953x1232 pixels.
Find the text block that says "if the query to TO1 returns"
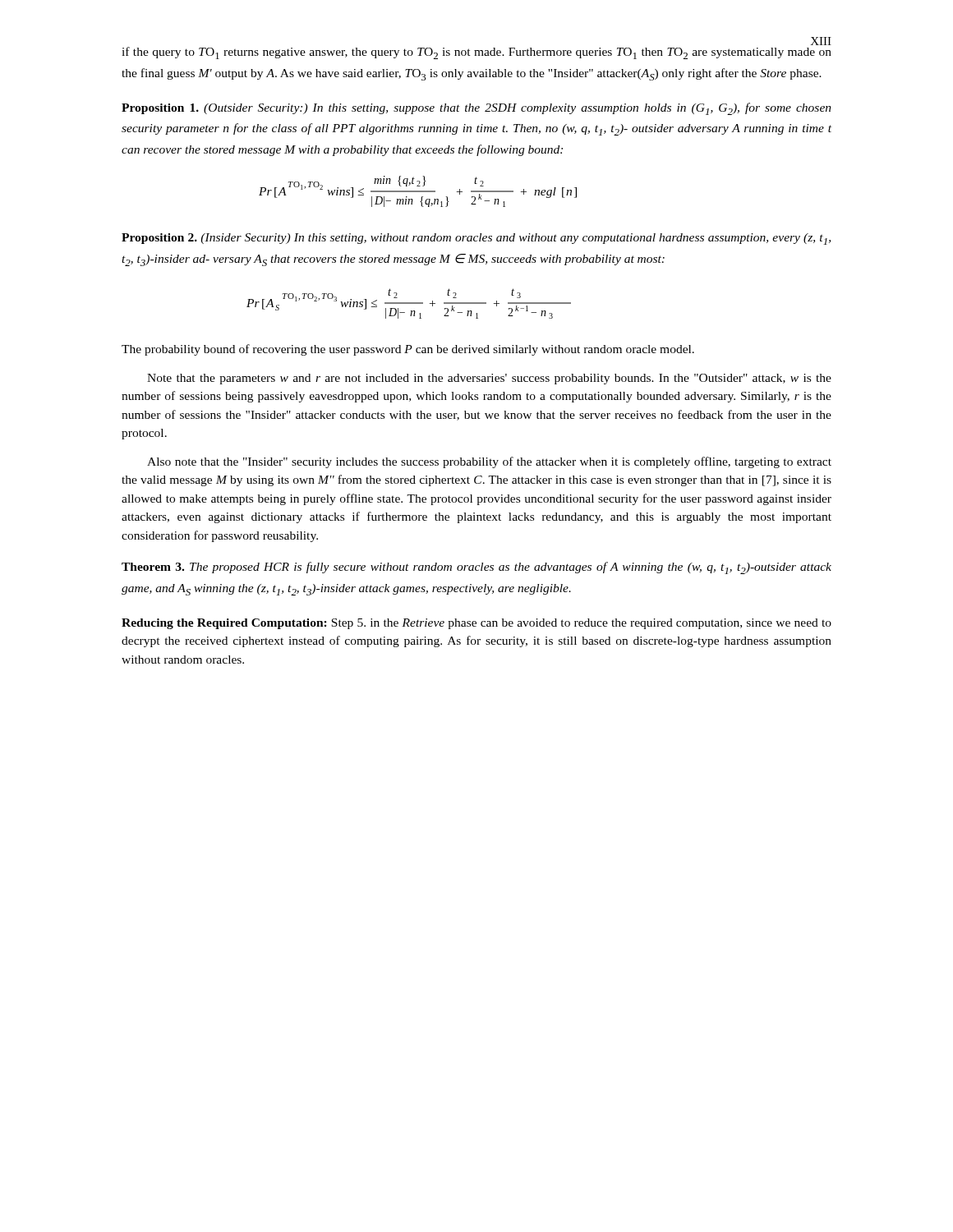tap(476, 64)
